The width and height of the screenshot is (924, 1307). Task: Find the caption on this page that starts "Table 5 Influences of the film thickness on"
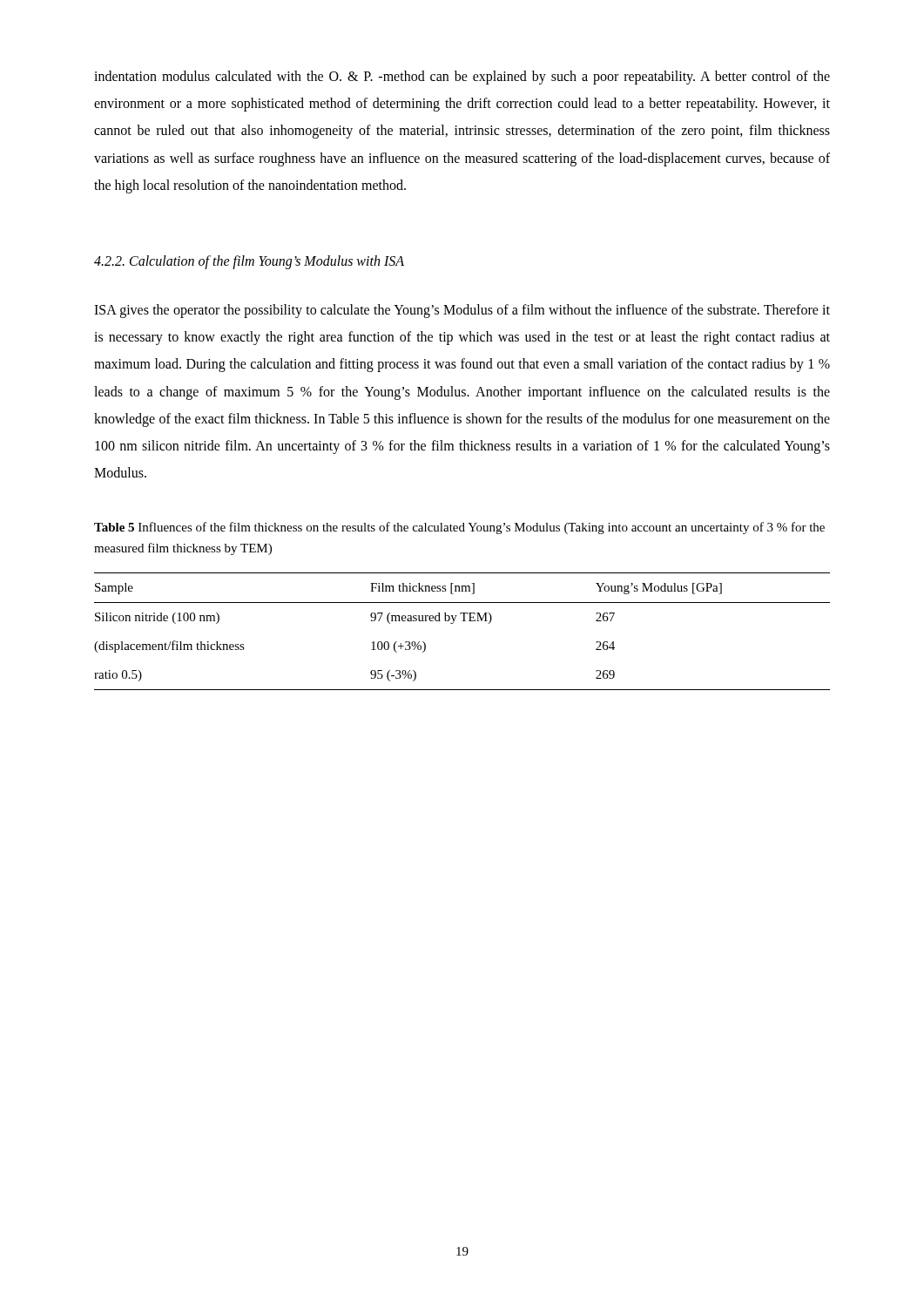[460, 538]
